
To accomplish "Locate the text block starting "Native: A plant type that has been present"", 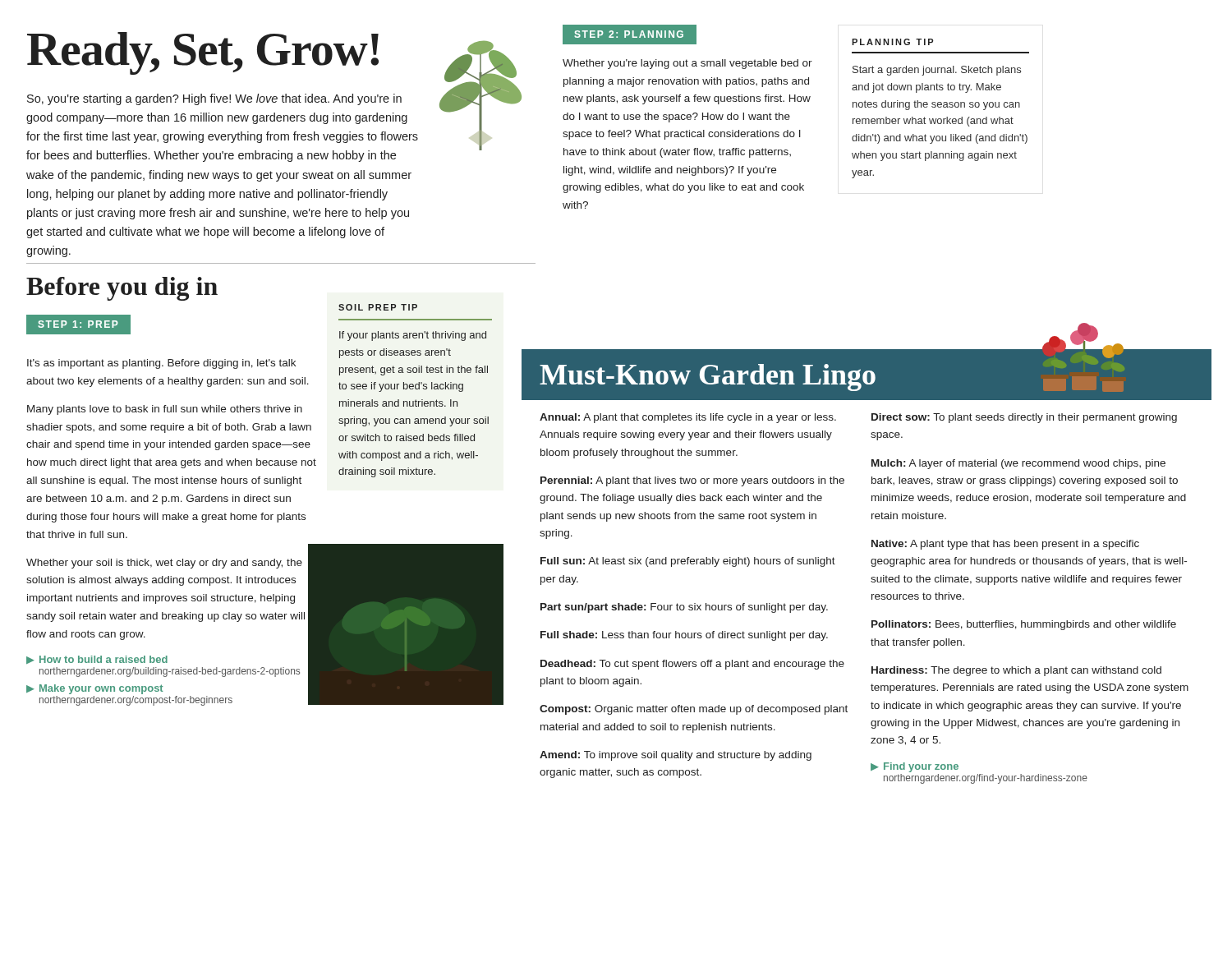I will click(x=1029, y=570).
